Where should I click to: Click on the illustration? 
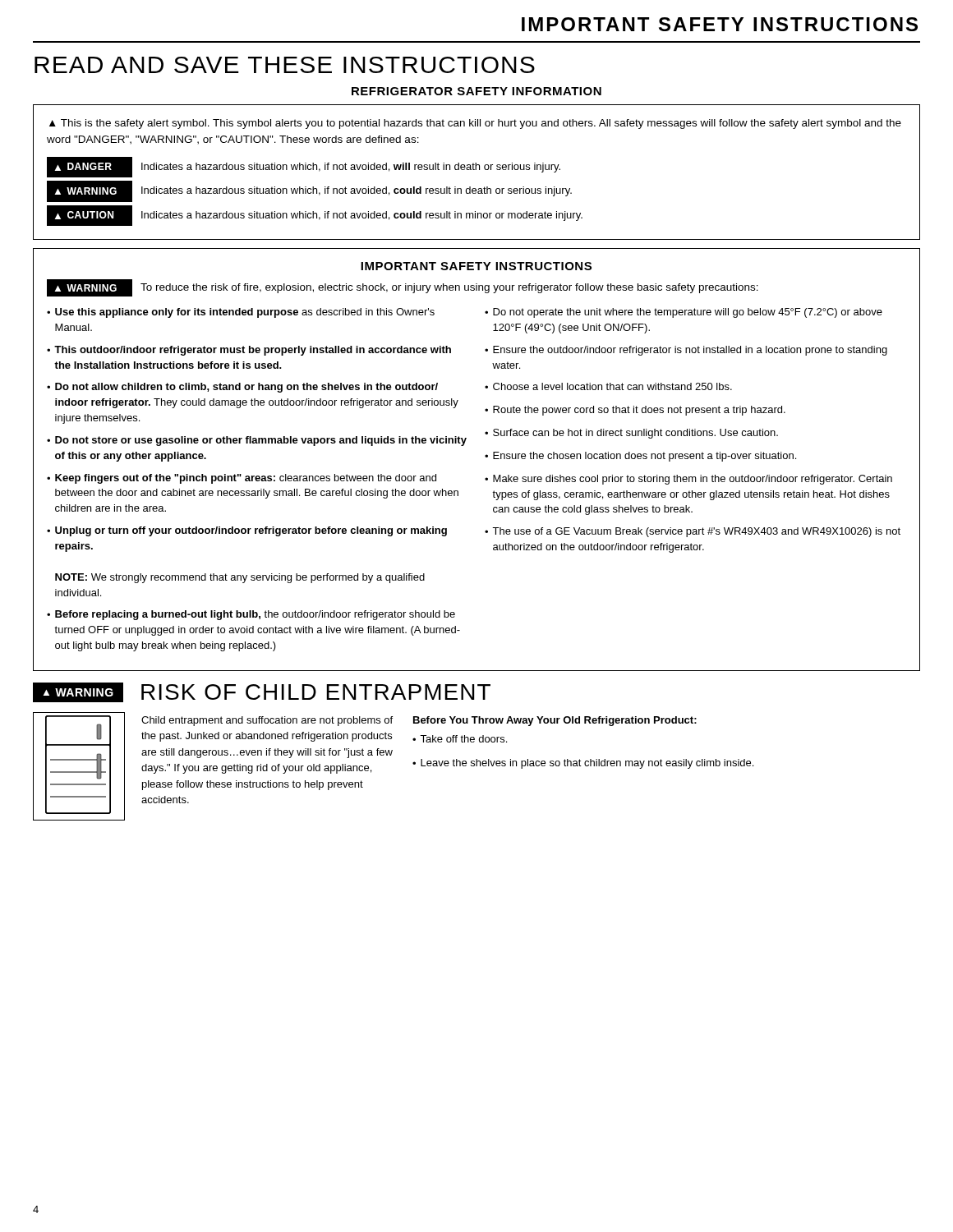coord(79,766)
